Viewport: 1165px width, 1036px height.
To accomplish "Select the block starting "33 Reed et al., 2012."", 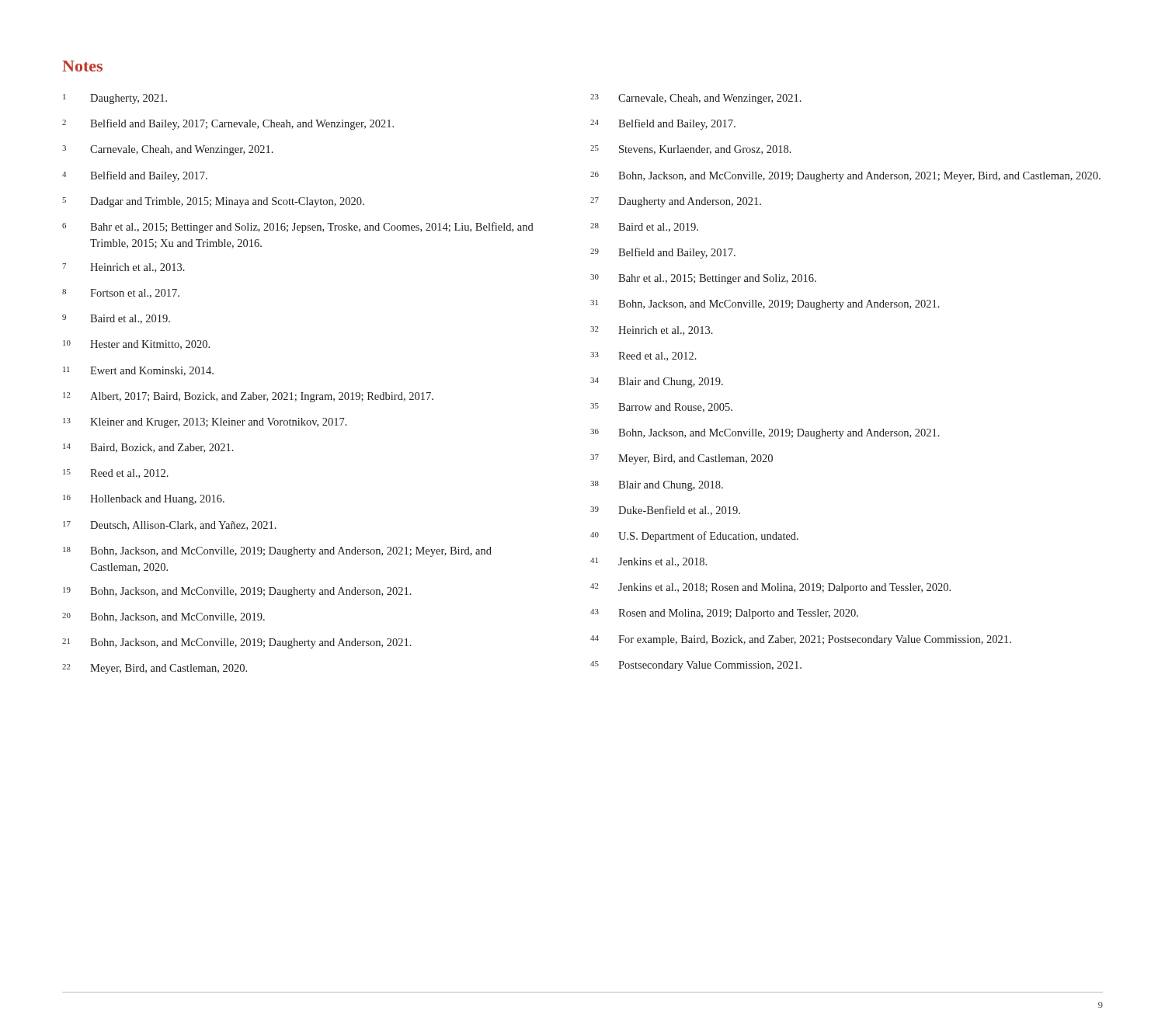I will [x=643, y=356].
